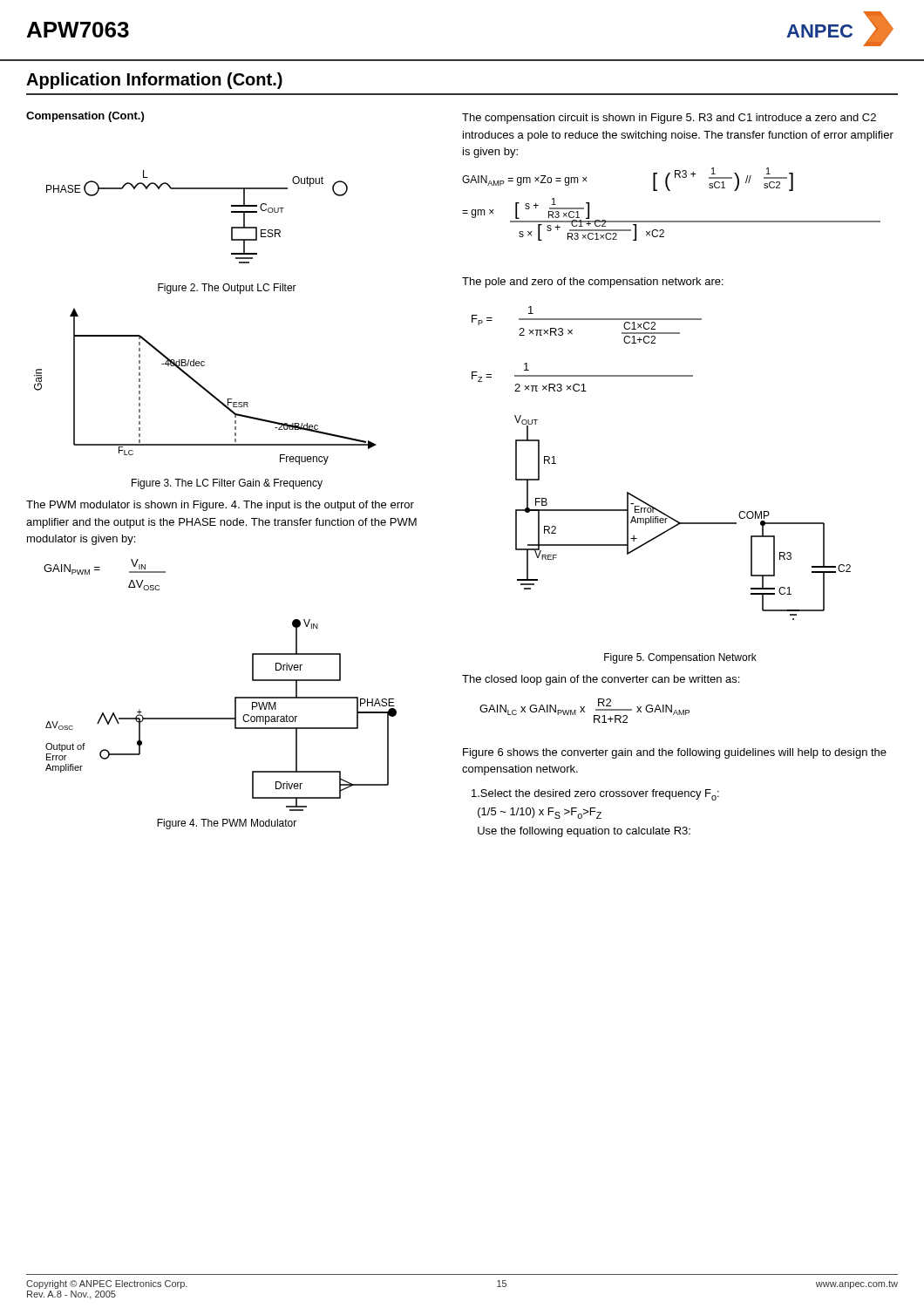Screen dimensions: 1308x924
Task: Find the formula with the text "GAINAMP = gm ×Zo = gm ×"
Action: point(676,215)
